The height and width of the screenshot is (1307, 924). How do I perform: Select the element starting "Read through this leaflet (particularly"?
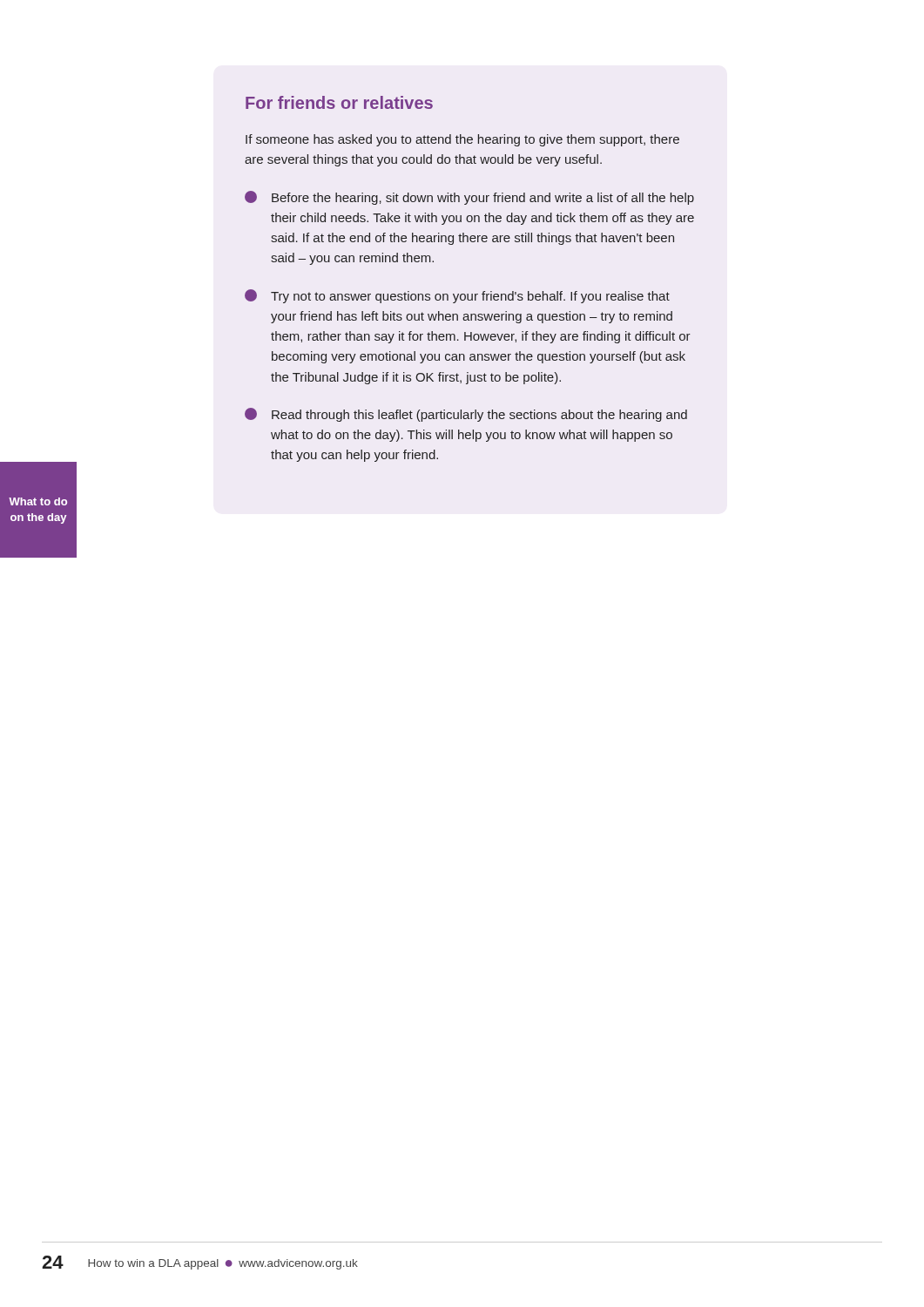click(x=470, y=435)
